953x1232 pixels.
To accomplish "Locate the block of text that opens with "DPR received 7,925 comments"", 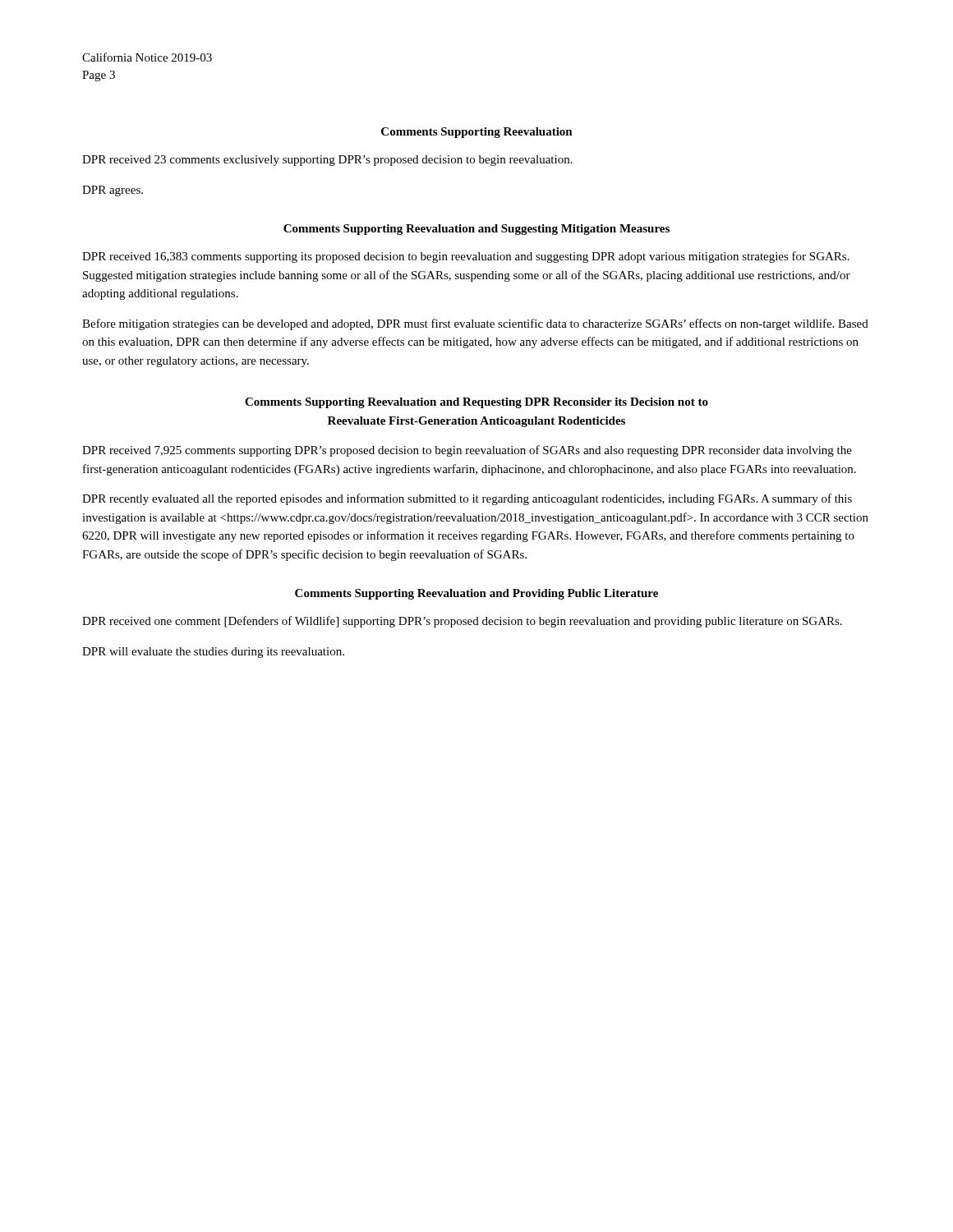I will (x=469, y=459).
